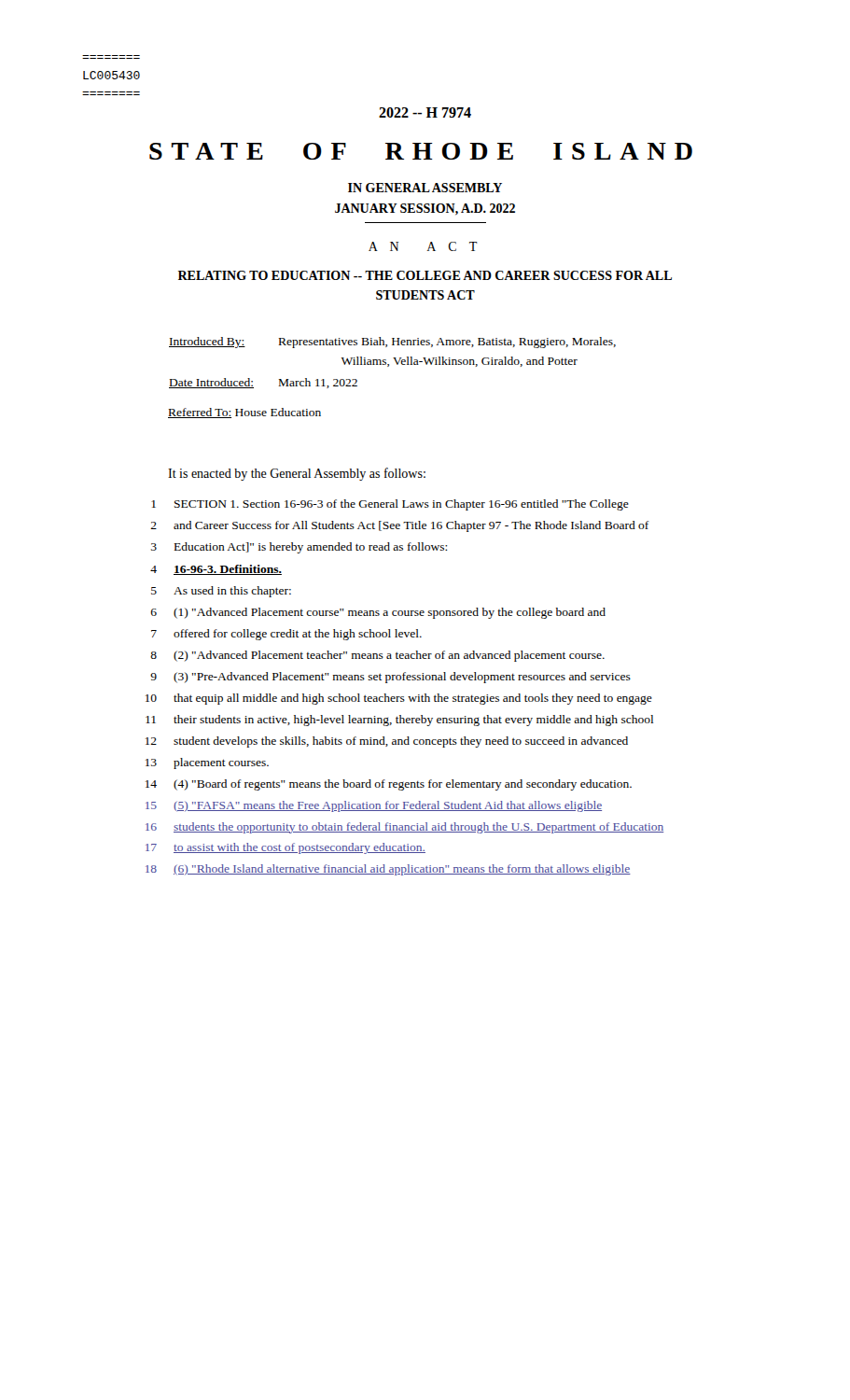Locate the region starting "9 (3) "Pre-Advanced Placement" means set professional development"
Image resolution: width=850 pixels, height=1400 pixels.
coord(416,677)
